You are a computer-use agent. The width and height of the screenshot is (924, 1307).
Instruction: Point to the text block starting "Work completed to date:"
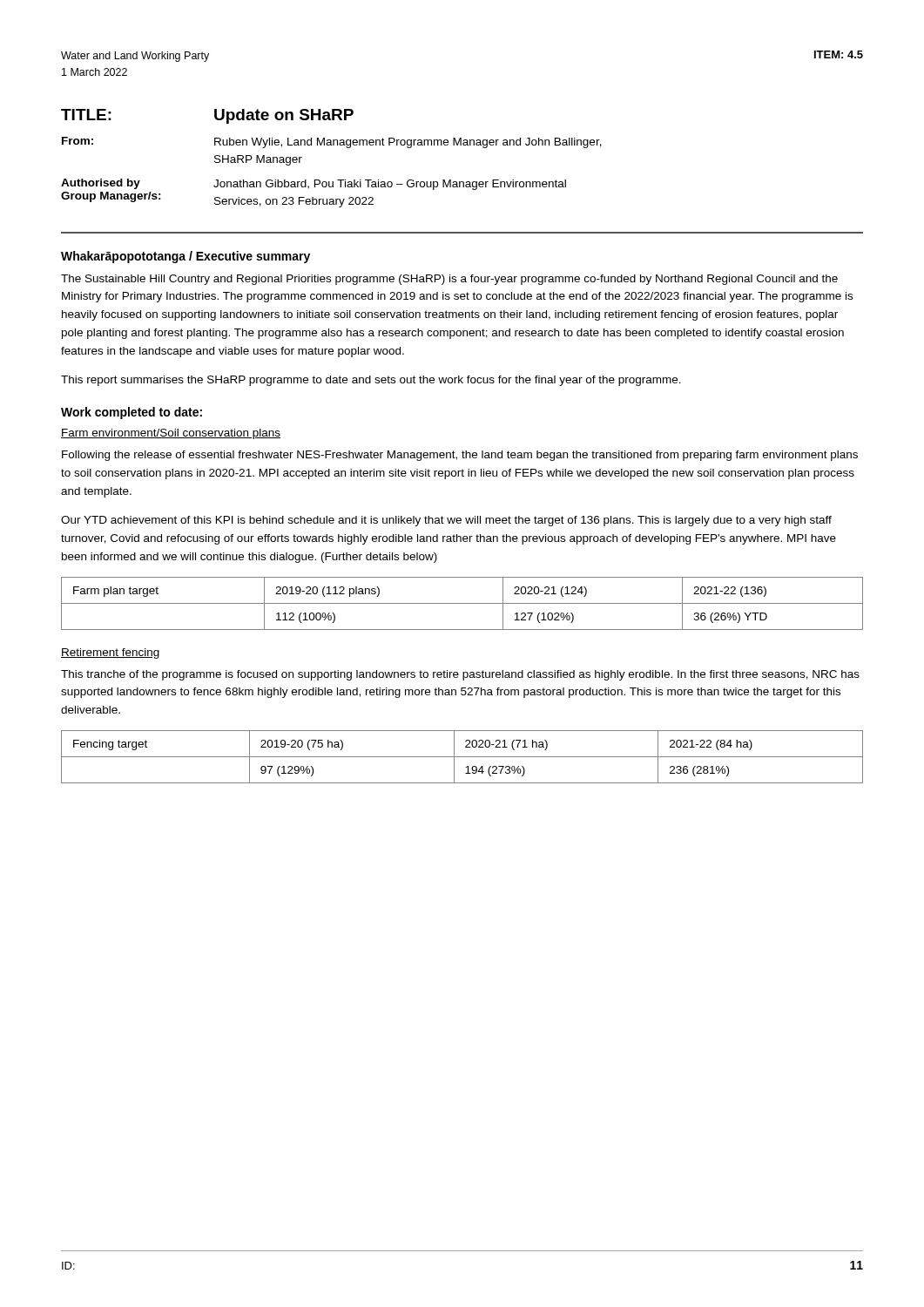[132, 412]
